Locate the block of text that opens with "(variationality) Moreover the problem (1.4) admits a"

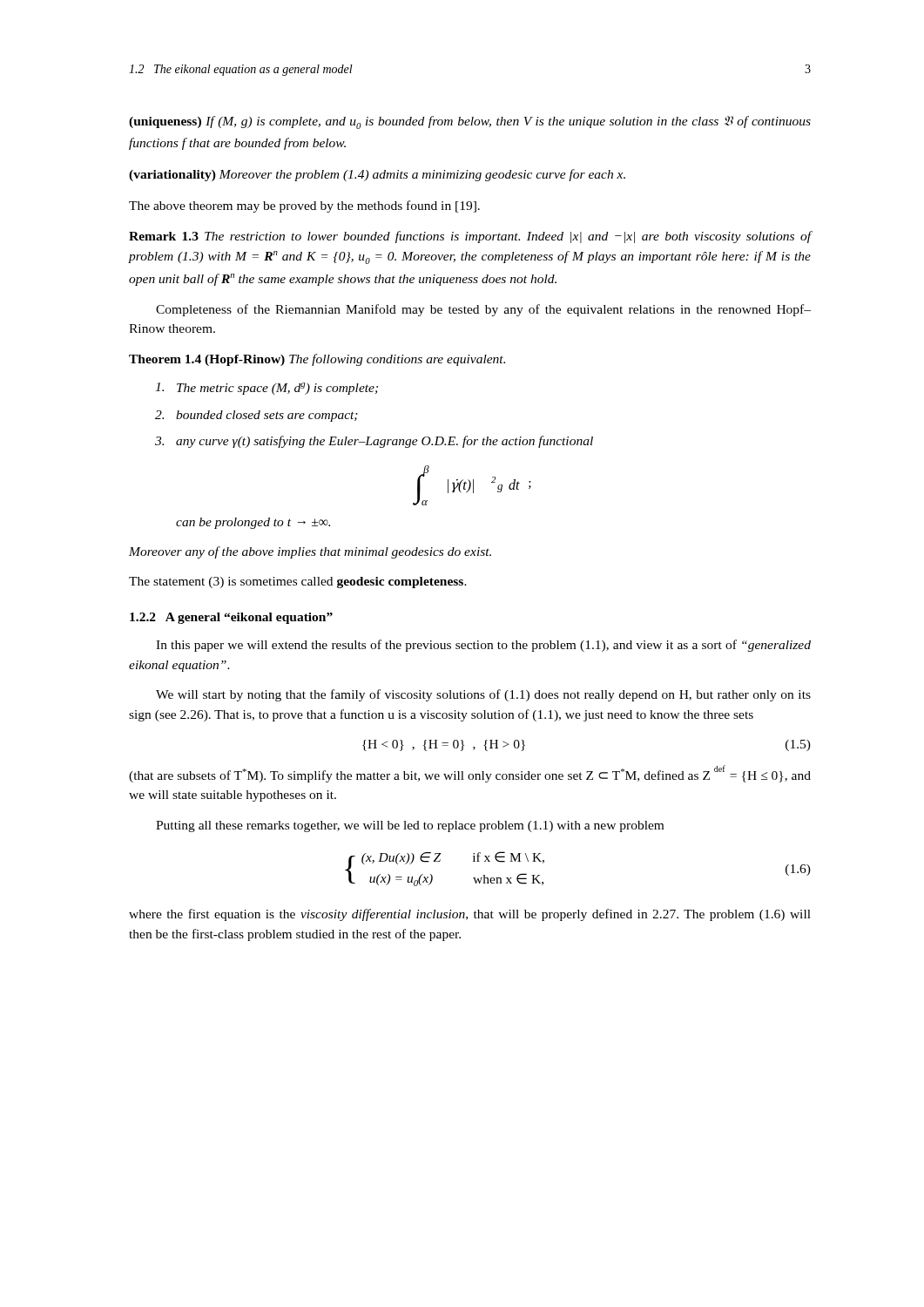(x=470, y=174)
